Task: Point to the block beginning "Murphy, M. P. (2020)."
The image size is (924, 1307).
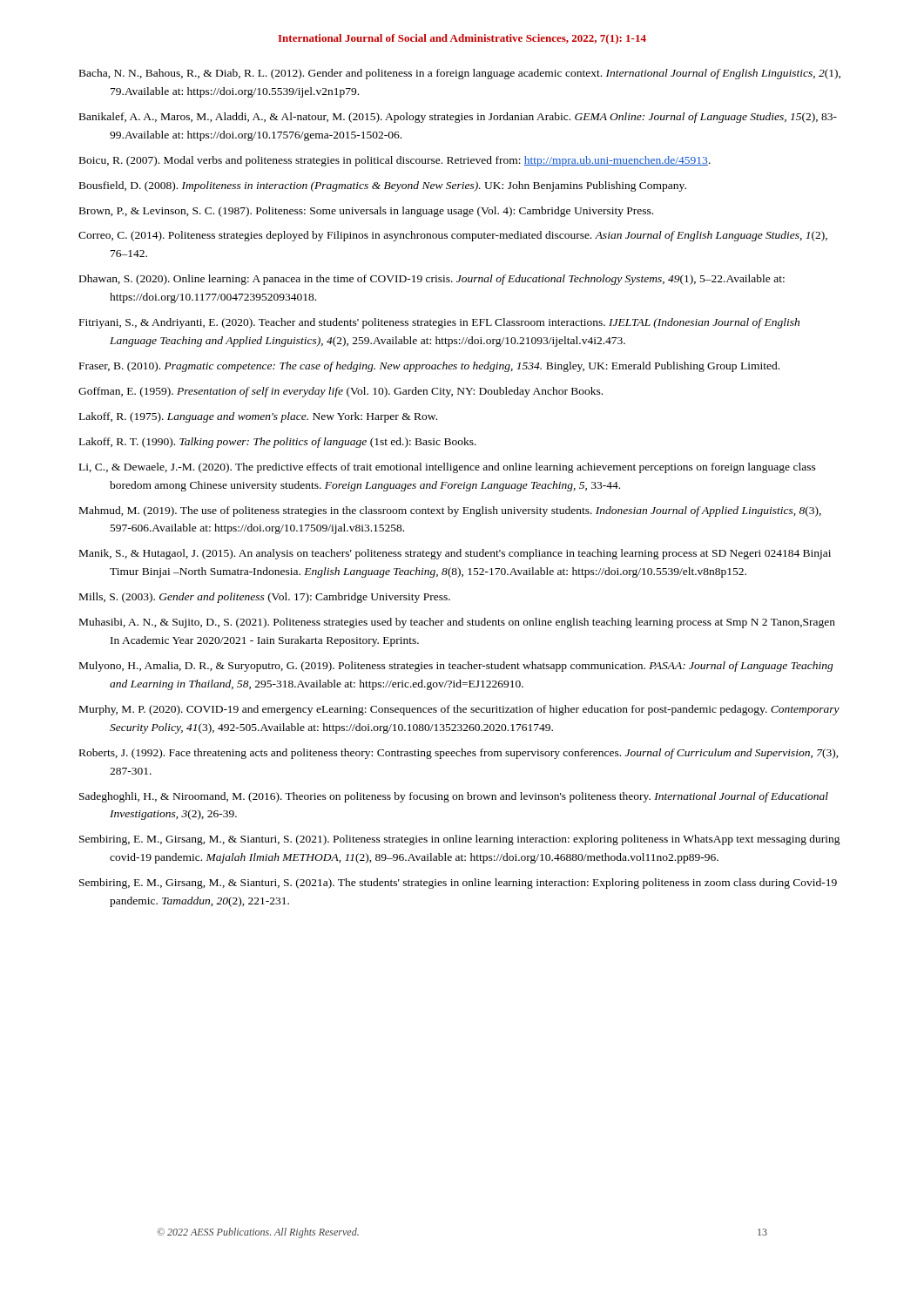Action: pyautogui.click(x=459, y=718)
